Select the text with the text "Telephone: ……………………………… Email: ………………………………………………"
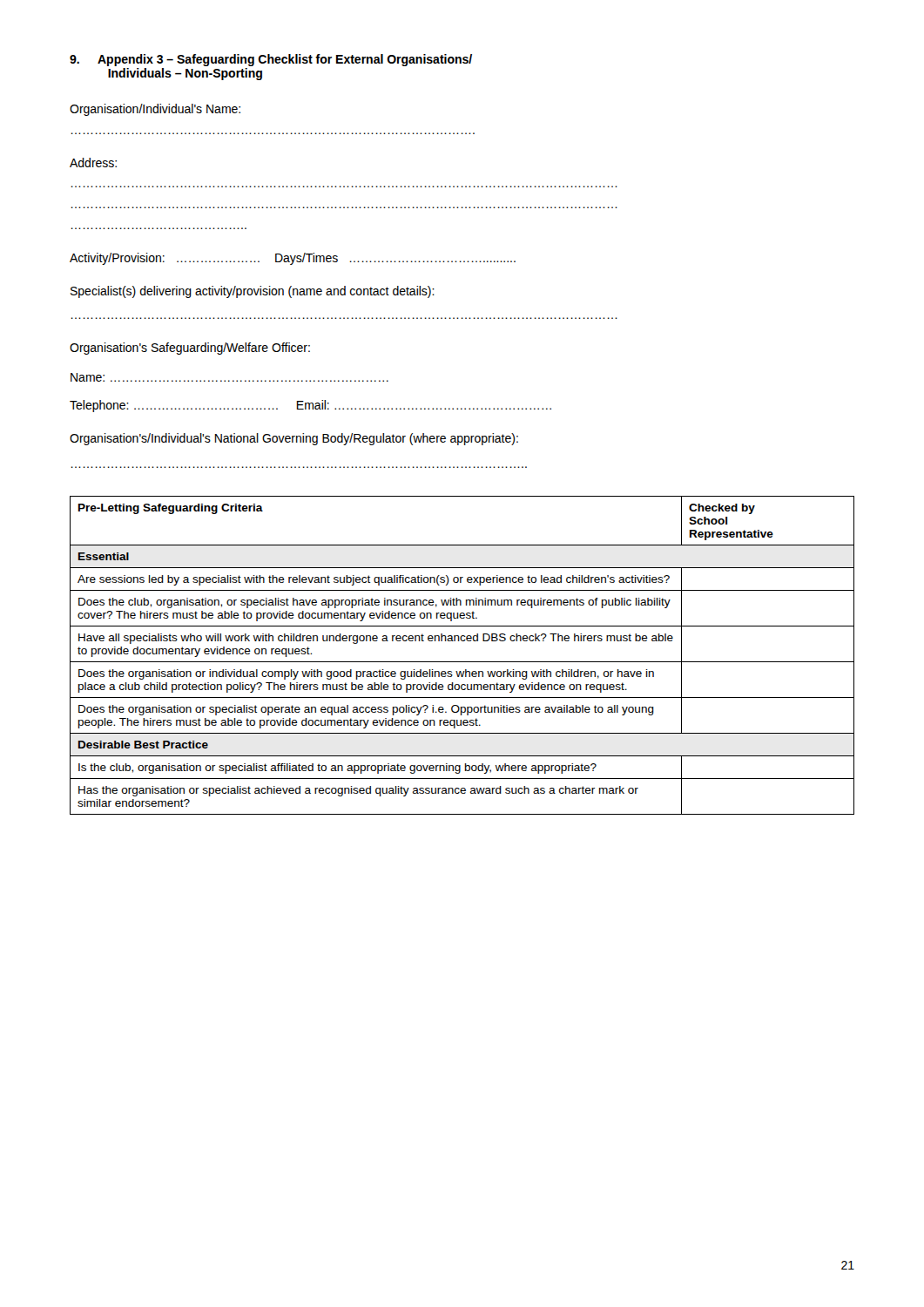The image size is (924, 1307). (311, 405)
